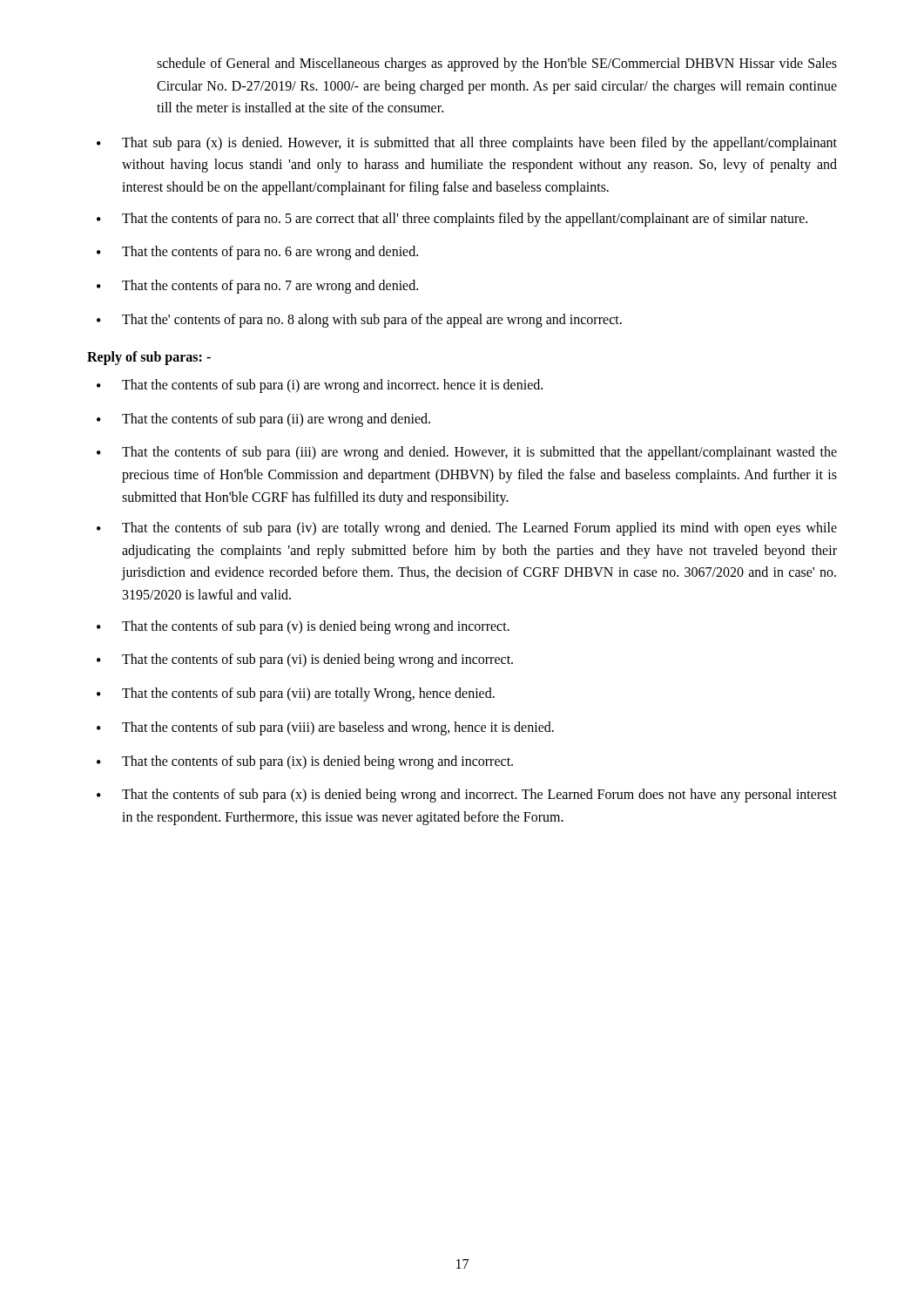This screenshot has height=1307, width=924.
Task: Navigate to the region starting "• That the contents of para no. 5"
Action: 462,220
